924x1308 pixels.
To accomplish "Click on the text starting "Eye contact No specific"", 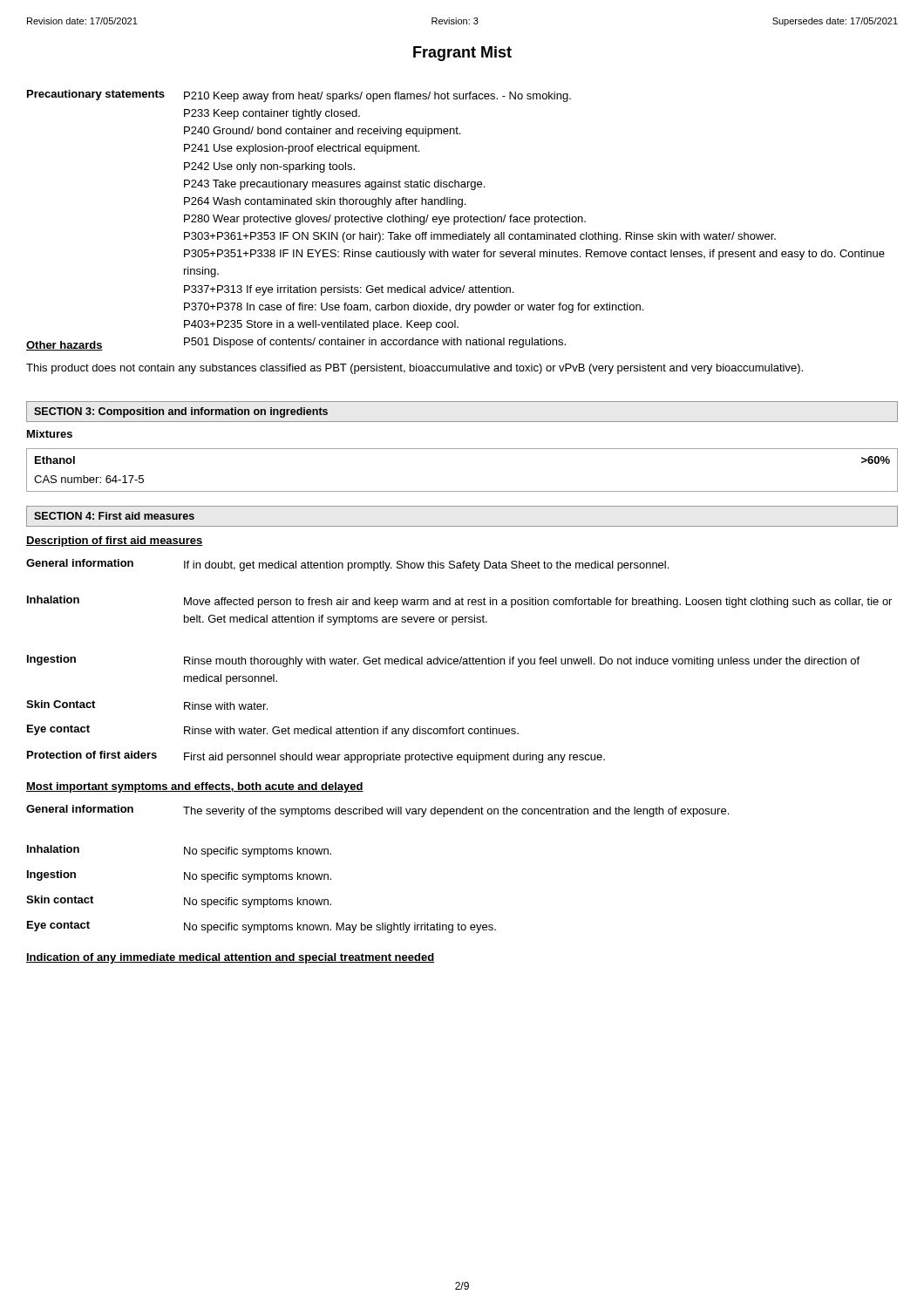I will [x=462, y=927].
